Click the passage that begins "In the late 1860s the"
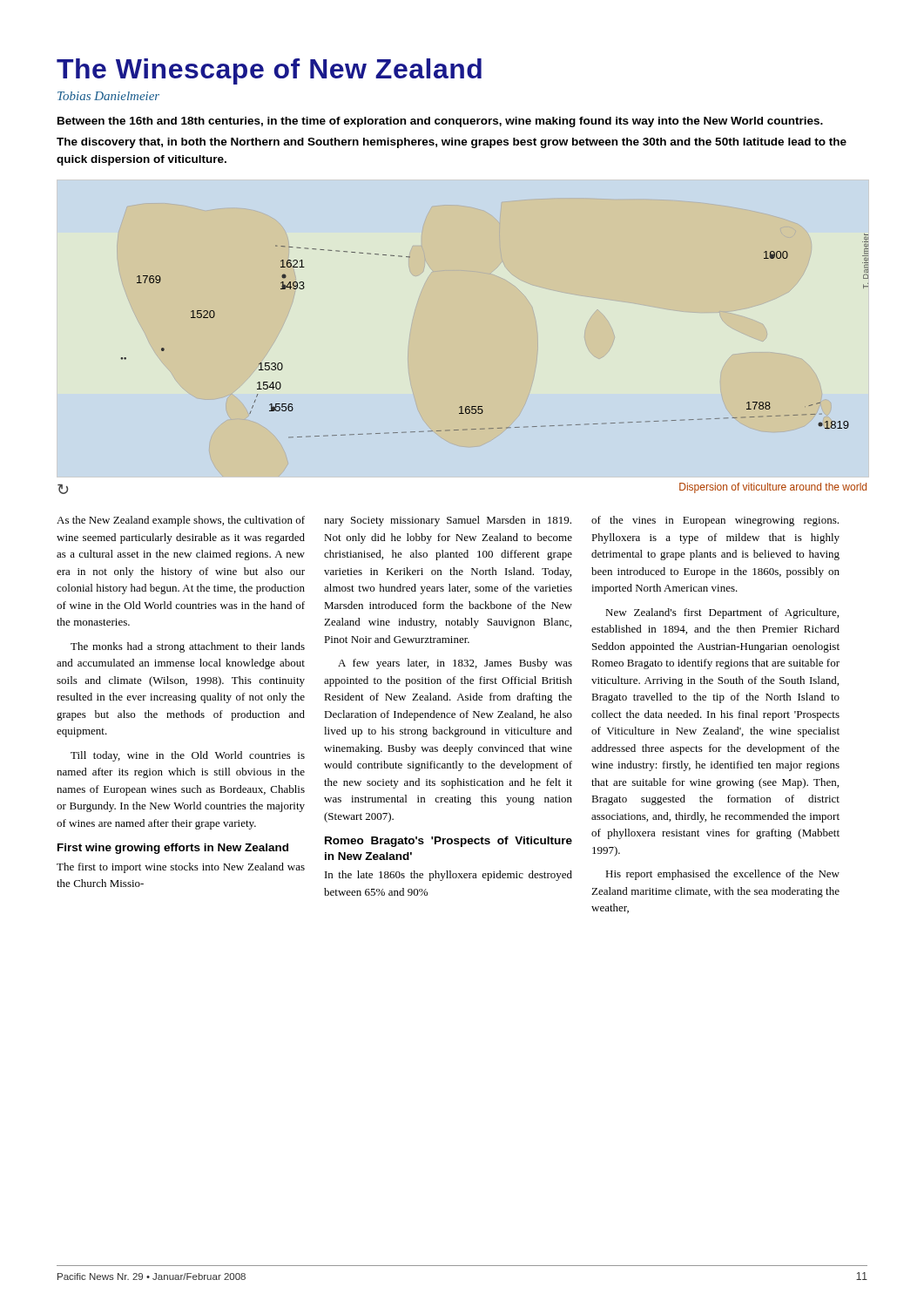This screenshot has width=924, height=1307. [448, 883]
